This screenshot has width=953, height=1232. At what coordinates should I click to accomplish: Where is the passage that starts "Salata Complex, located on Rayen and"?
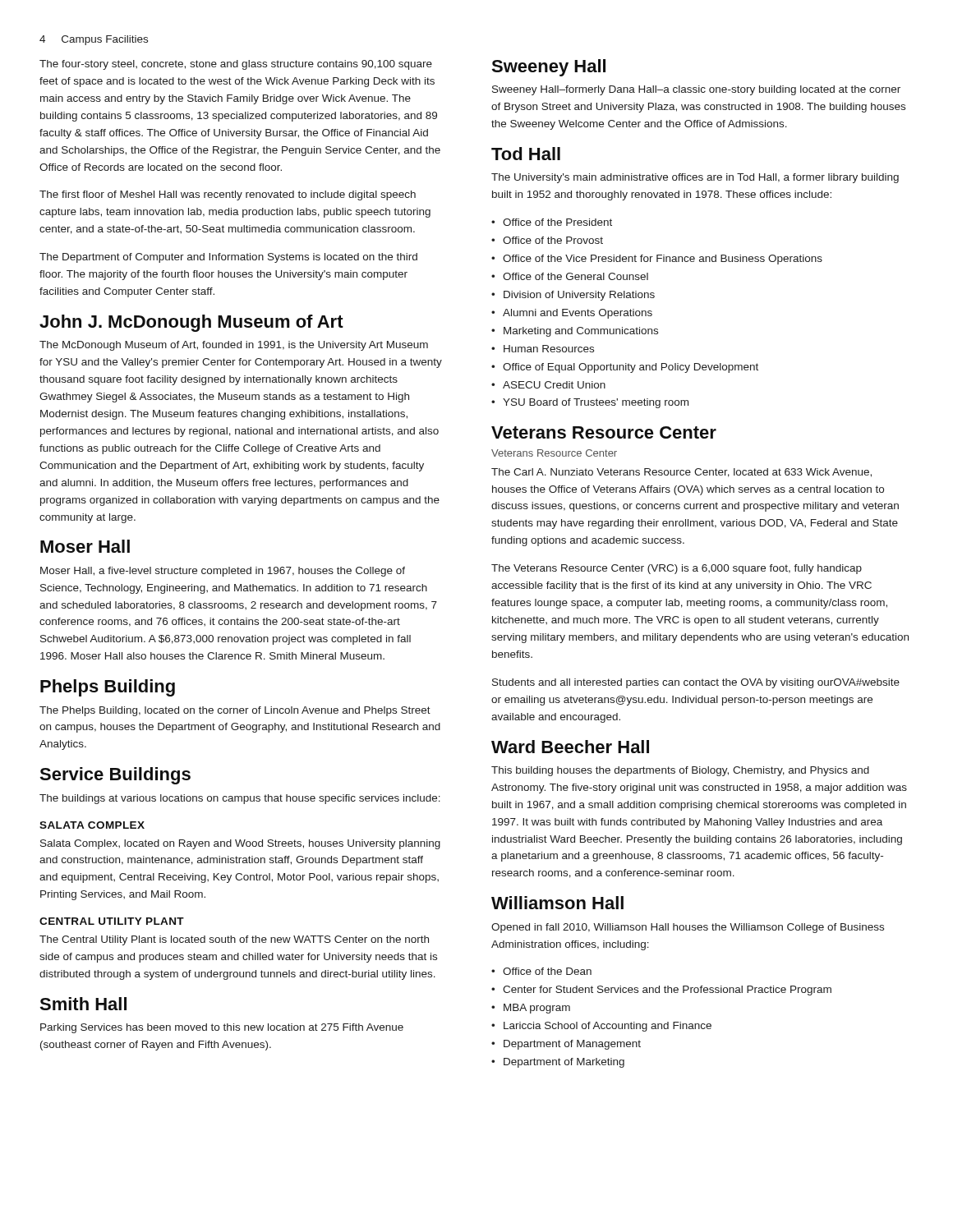tap(240, 868)
